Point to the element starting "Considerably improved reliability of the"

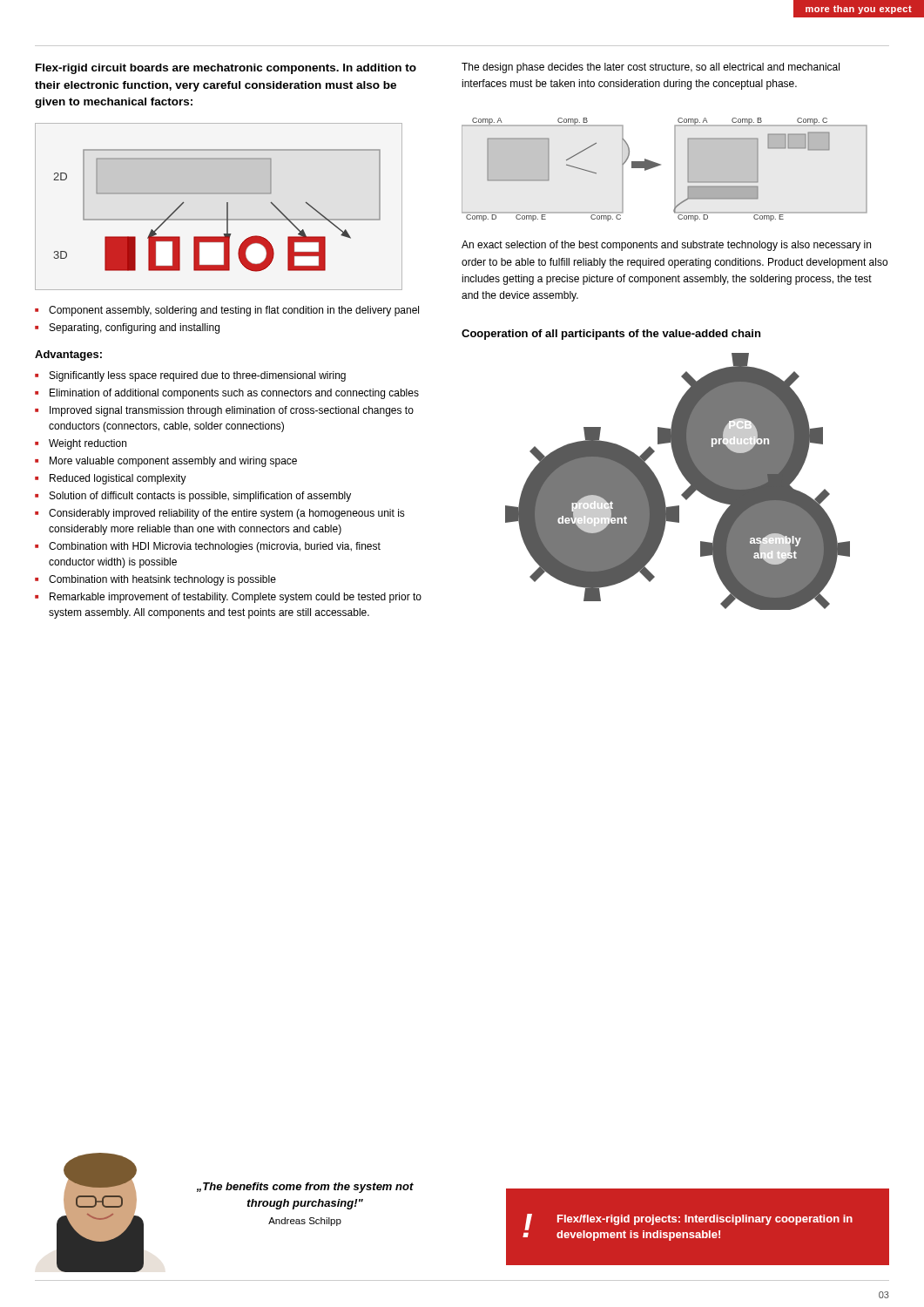pyautogui.click(x=227, y=521)
